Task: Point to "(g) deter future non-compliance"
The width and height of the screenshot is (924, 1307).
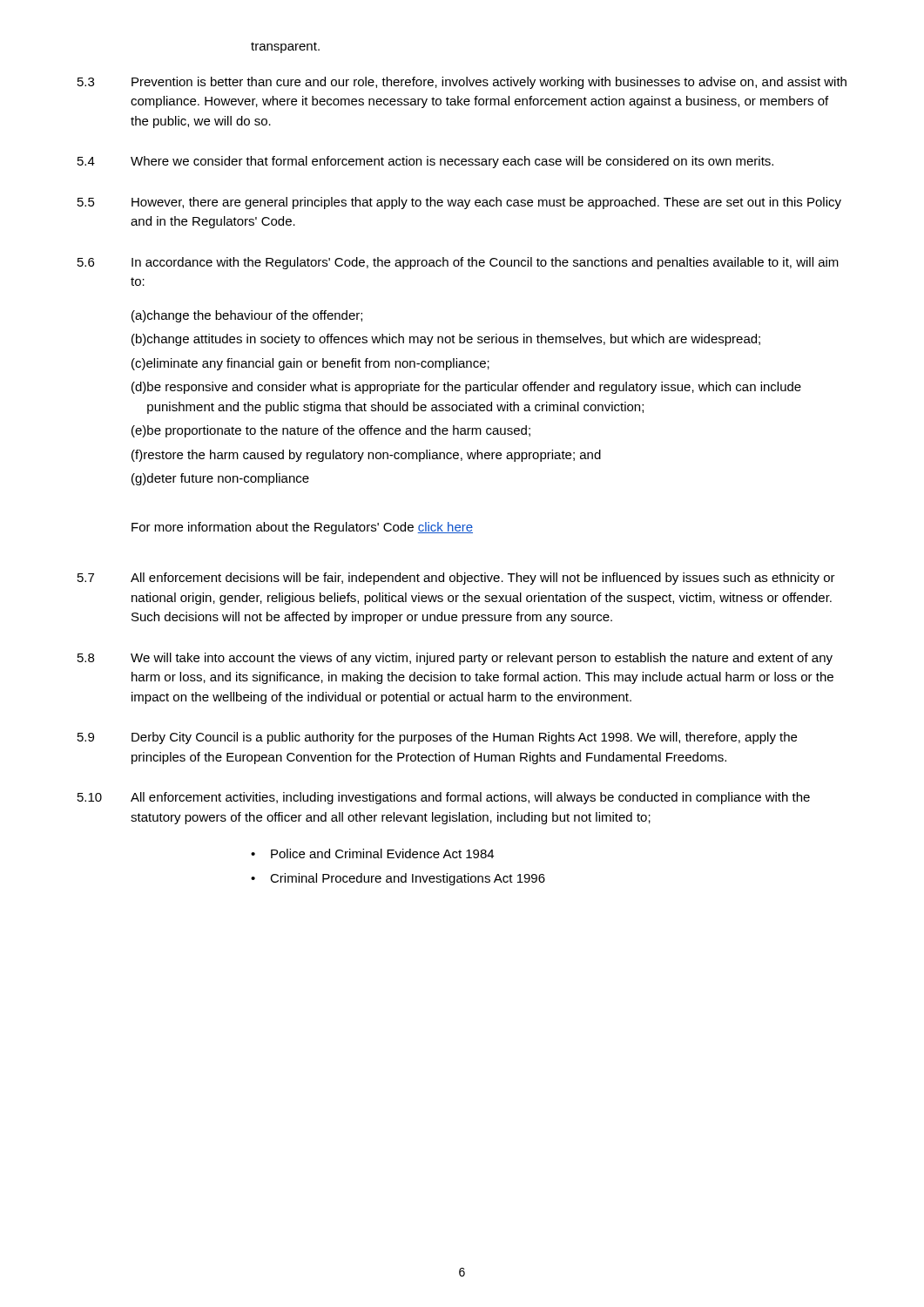Action: pyautogui.click(x=220, y=479)
